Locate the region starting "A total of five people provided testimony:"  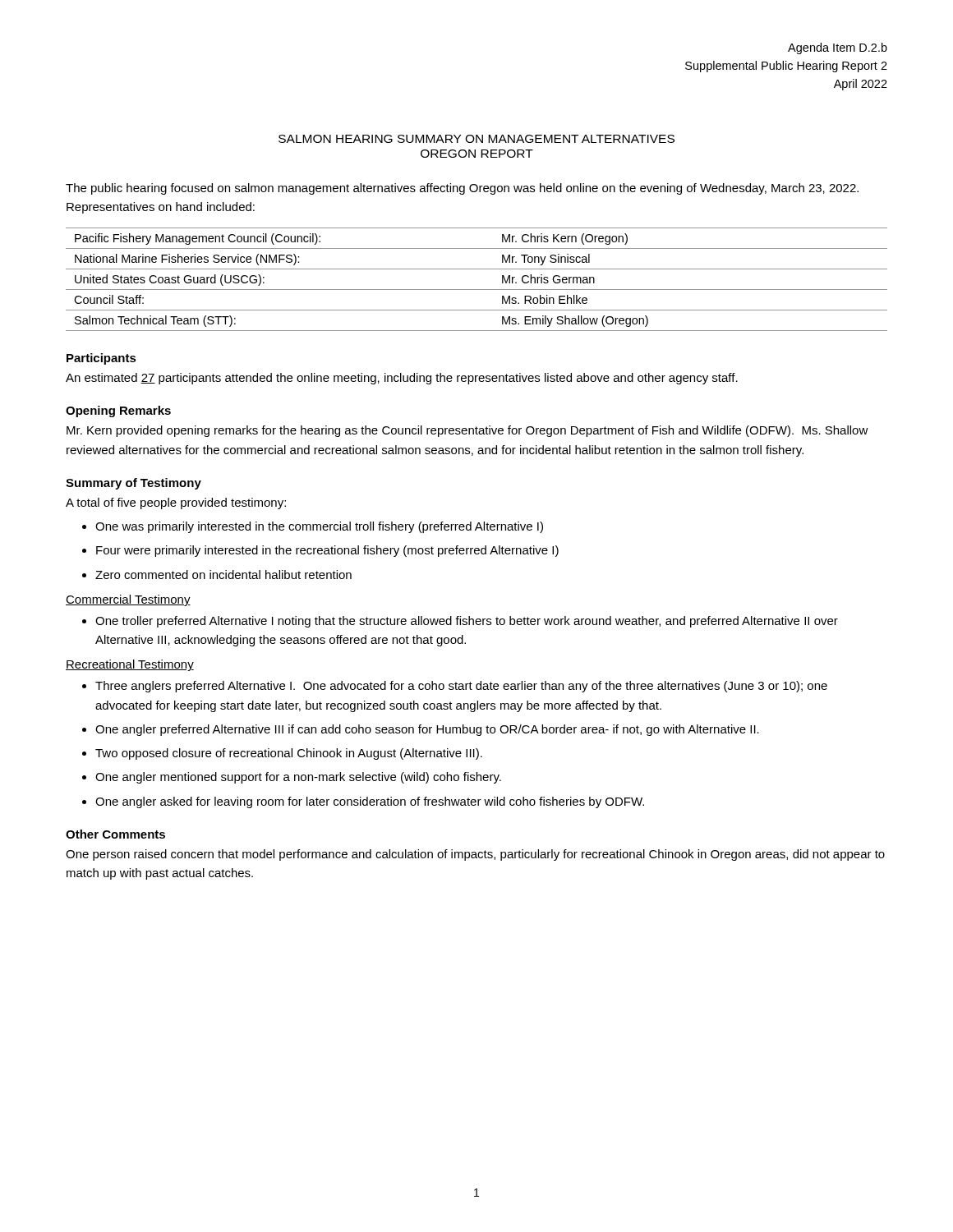(x=176, y=502)
